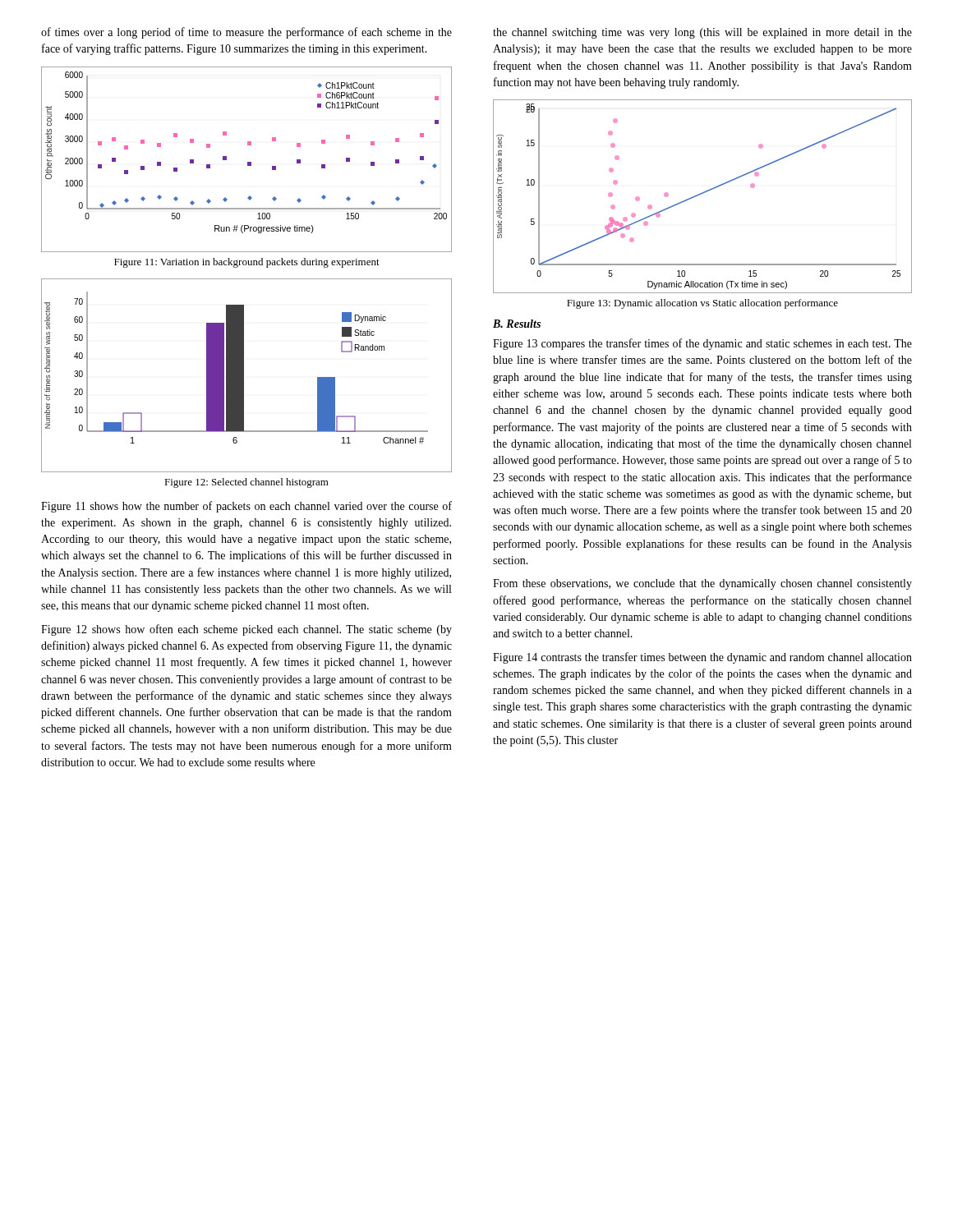953x1232 pixels.
Task: Locate the caption with the text "Figure 11: Variation in"
Action: pos(246,261)
